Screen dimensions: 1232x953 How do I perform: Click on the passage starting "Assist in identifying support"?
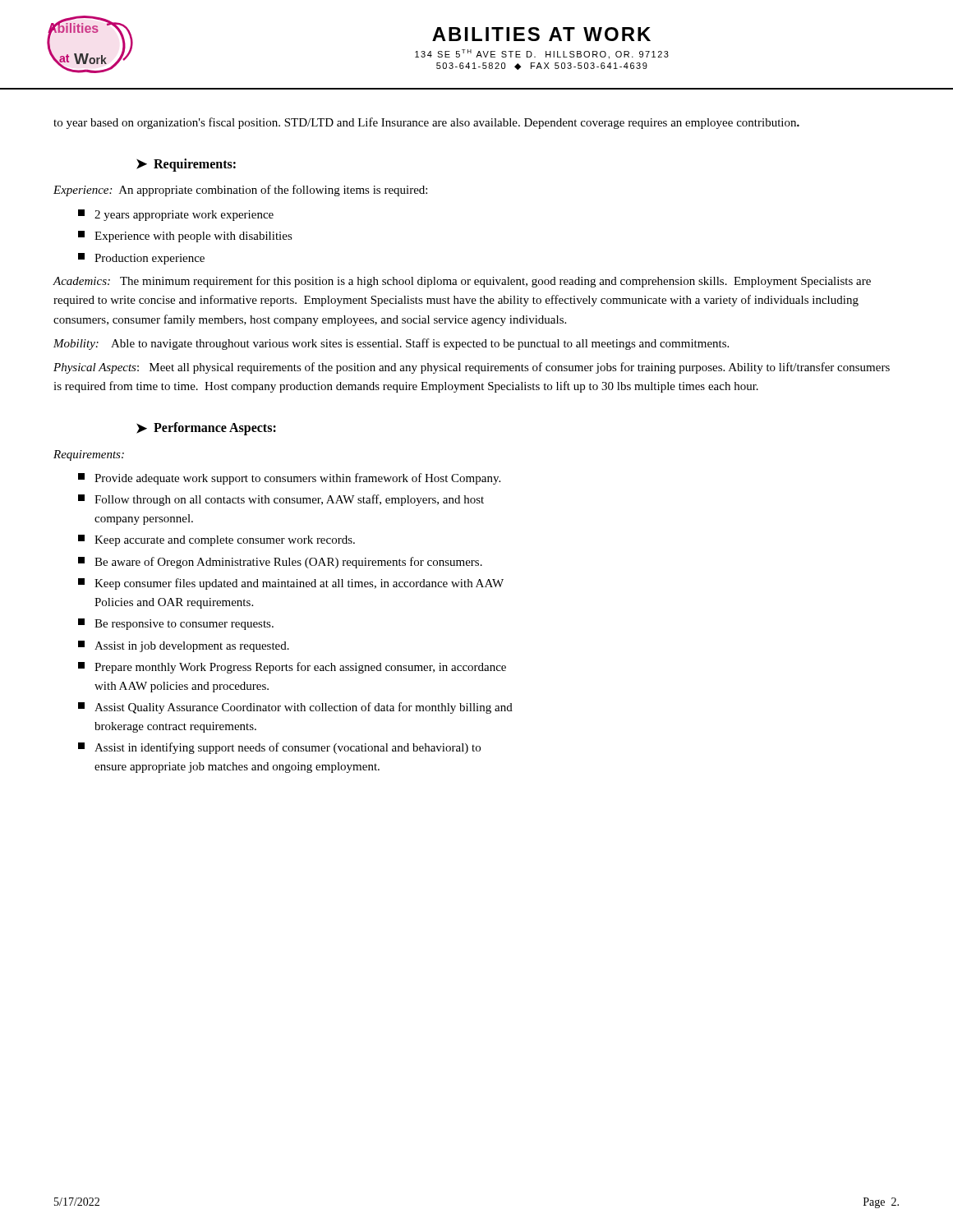pyautogui.click(x=489, y=757)
